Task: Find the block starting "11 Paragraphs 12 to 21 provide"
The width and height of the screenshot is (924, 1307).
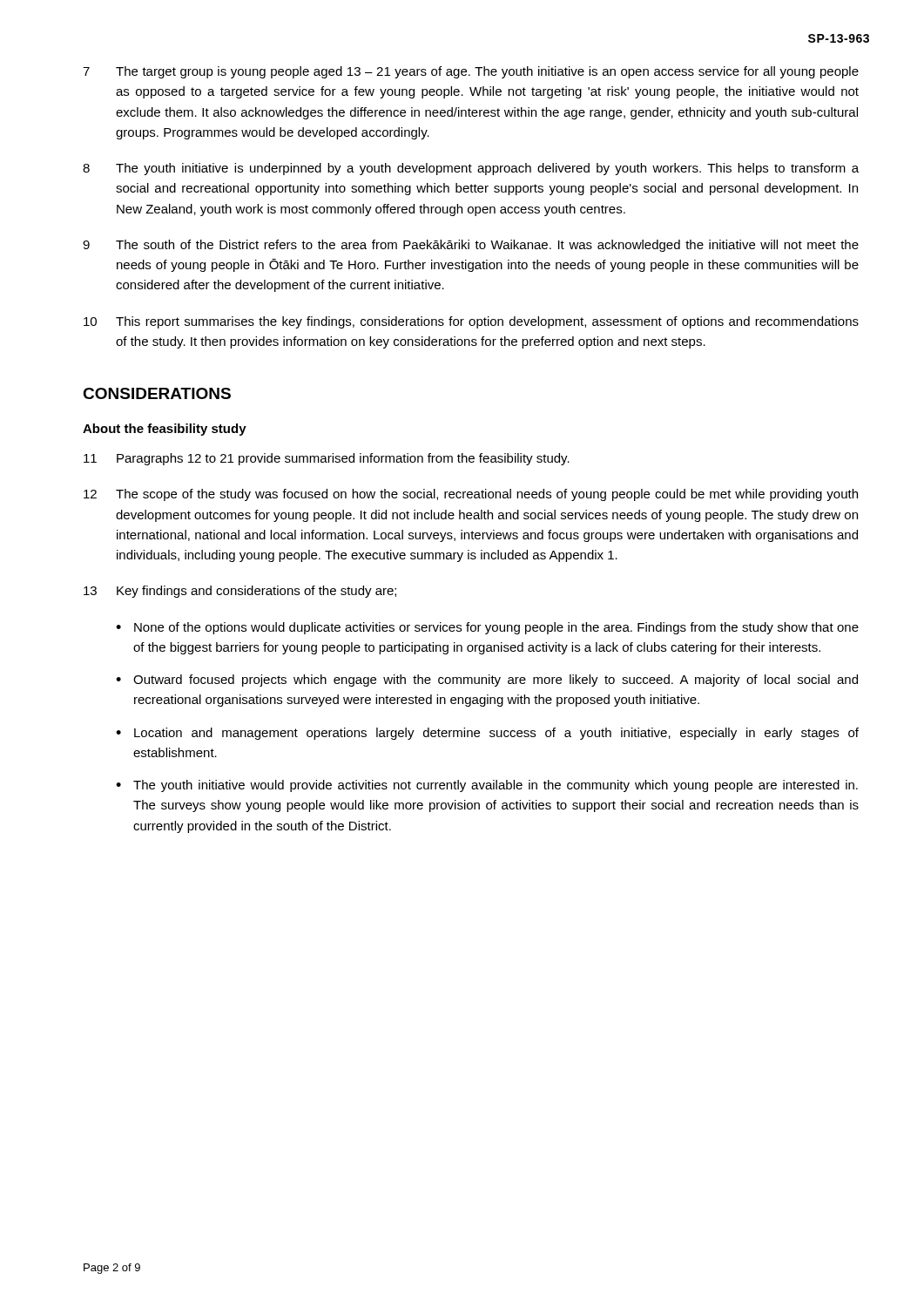Action: pos(471,458)
